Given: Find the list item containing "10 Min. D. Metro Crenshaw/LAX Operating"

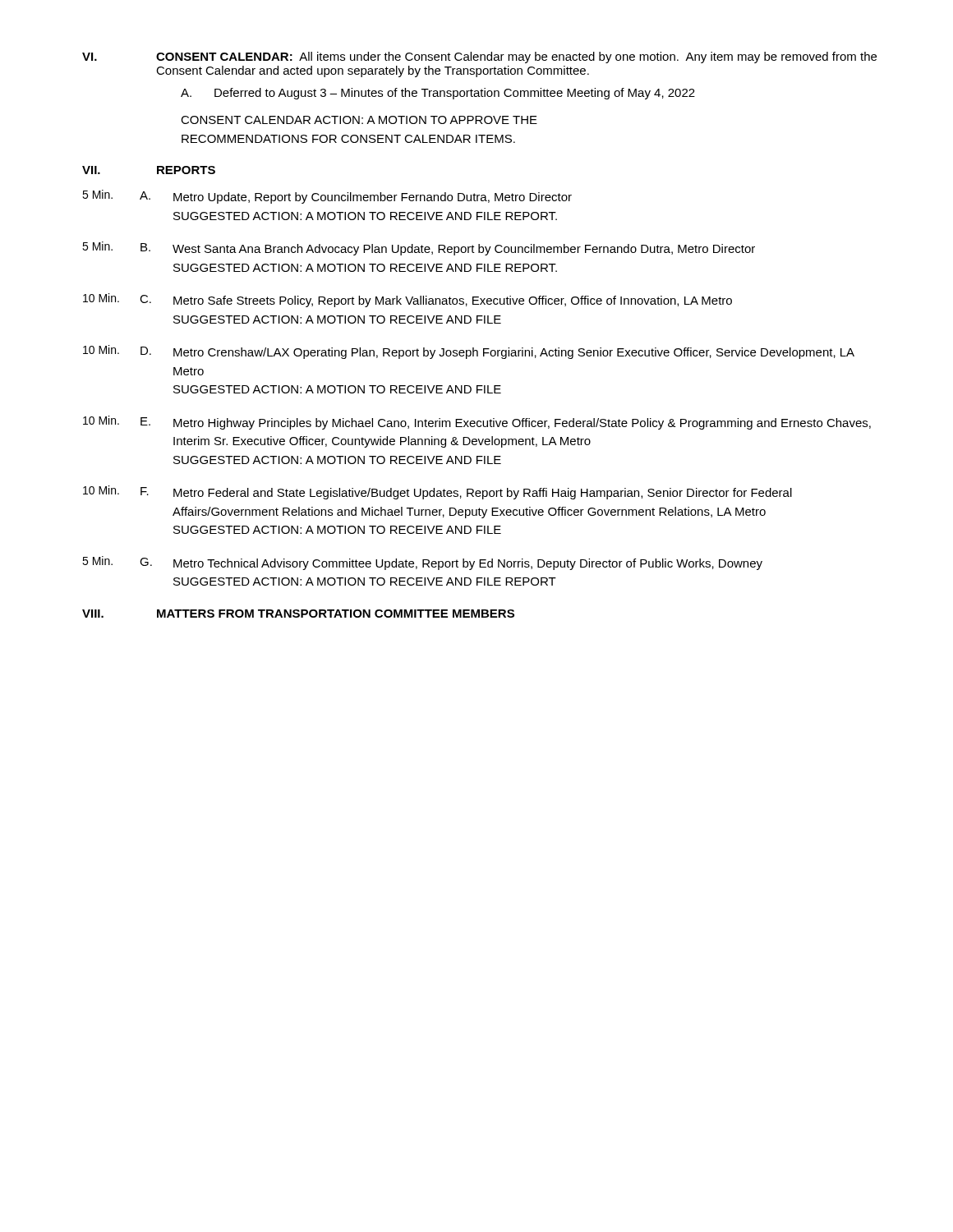Looking at the screenshot, I should pos(469,352).
